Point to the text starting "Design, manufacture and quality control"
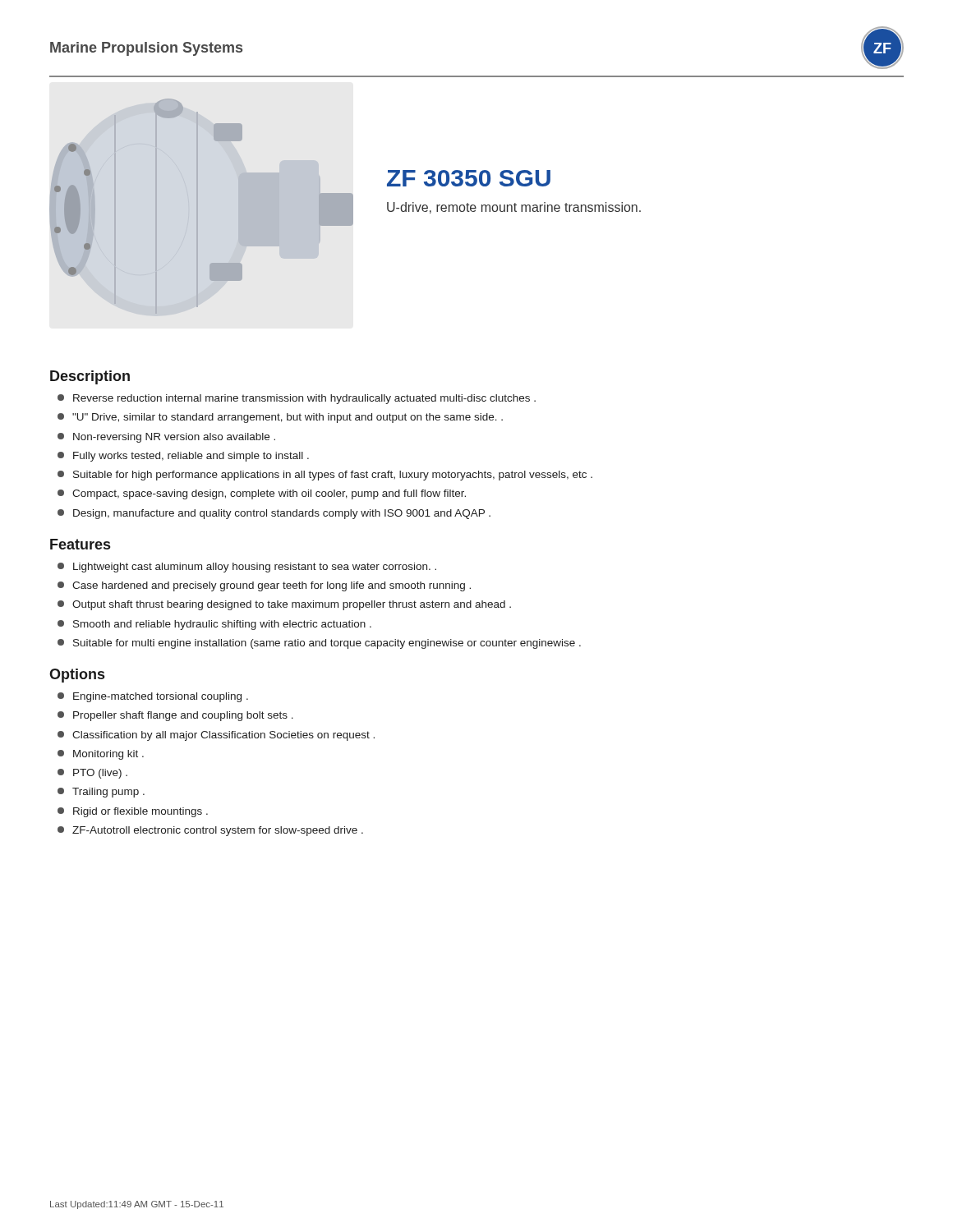 tap(274, 513)
